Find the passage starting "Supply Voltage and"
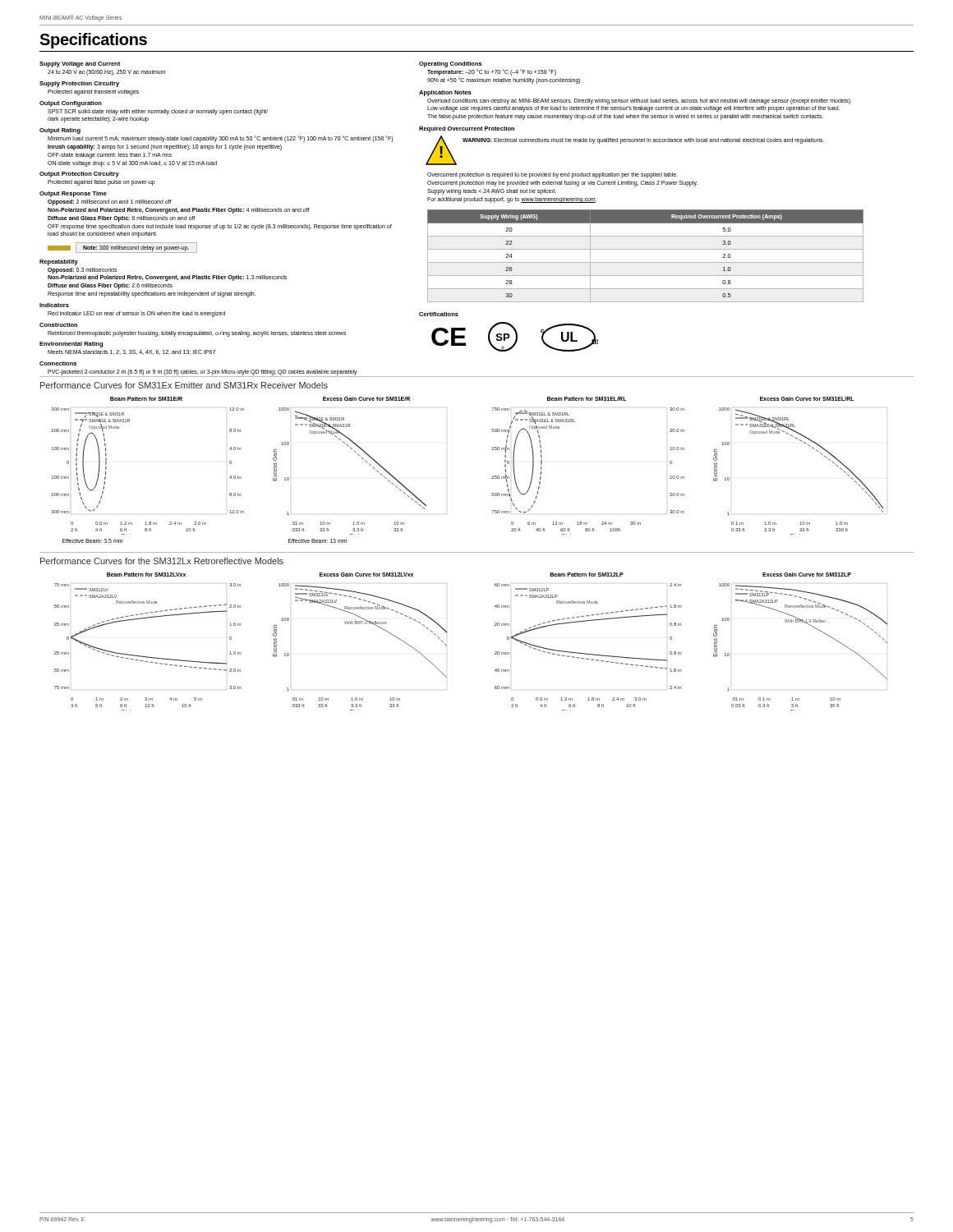This screenshot has height=1232, width=953. tap(80, 64)
